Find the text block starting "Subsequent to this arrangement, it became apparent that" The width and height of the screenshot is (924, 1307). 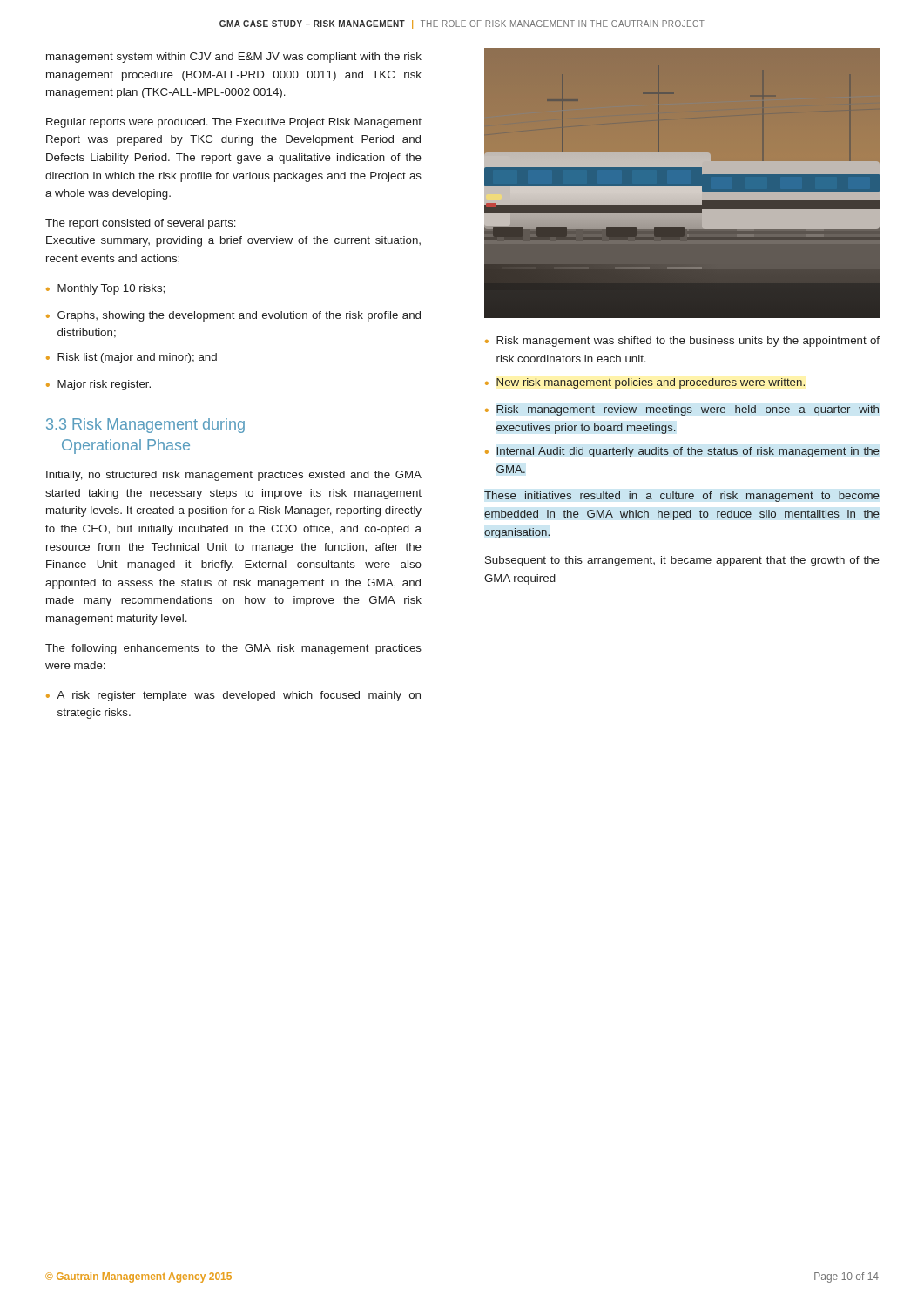pos(682,569)
